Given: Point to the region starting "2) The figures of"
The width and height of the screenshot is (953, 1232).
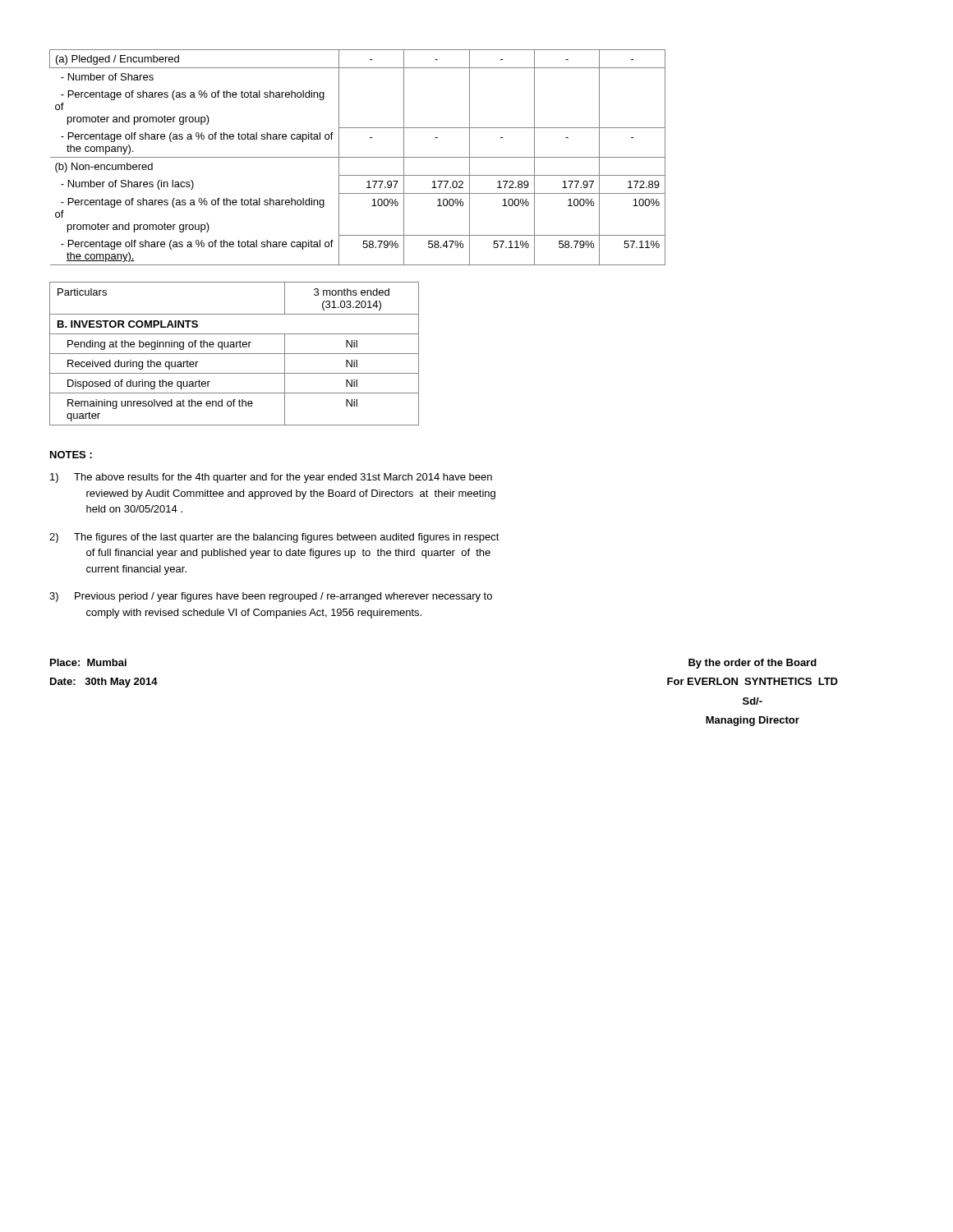Looking at the screenshot, I should point(274,553).
